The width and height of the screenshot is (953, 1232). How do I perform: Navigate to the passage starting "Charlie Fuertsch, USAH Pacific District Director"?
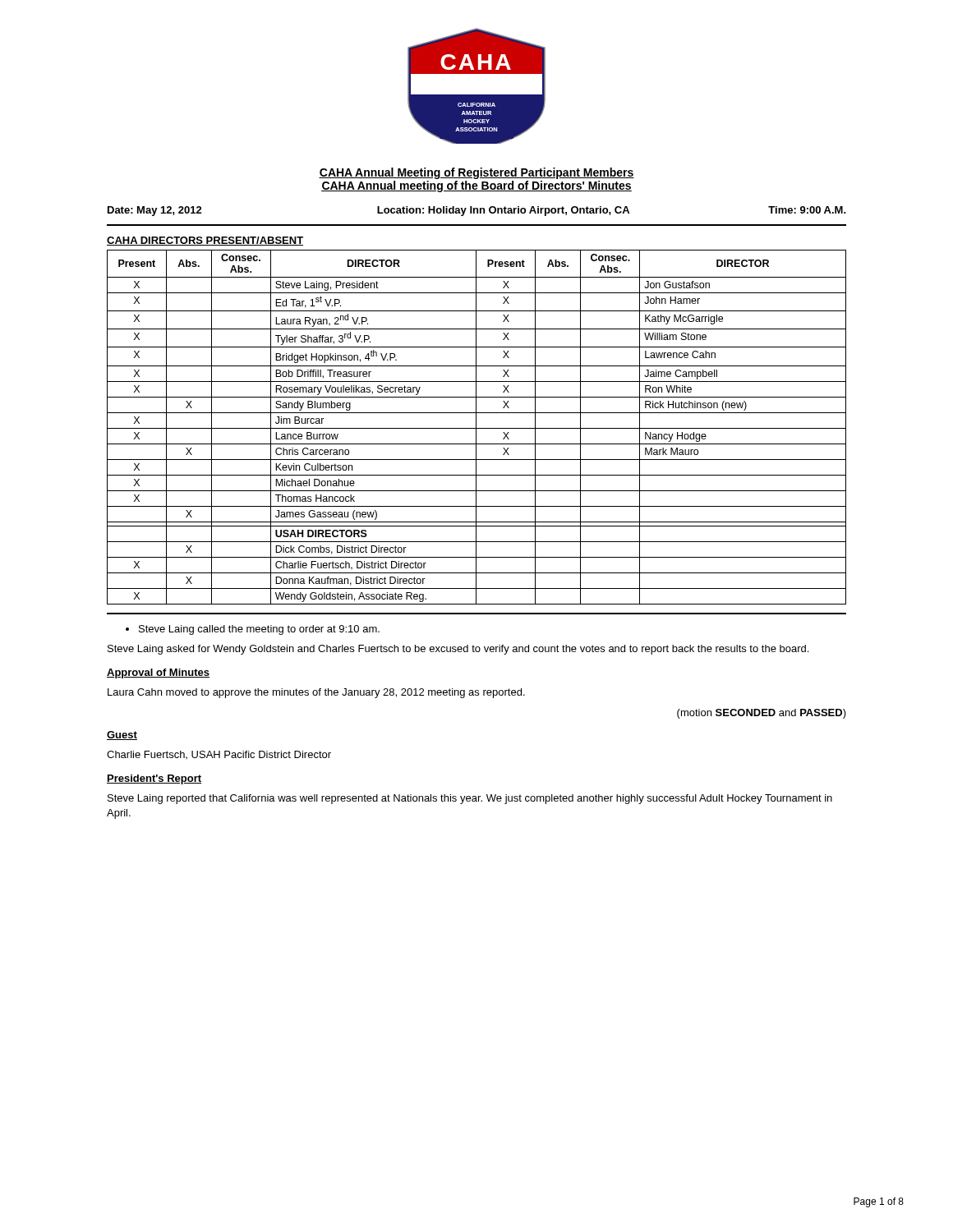pos(219,754)
